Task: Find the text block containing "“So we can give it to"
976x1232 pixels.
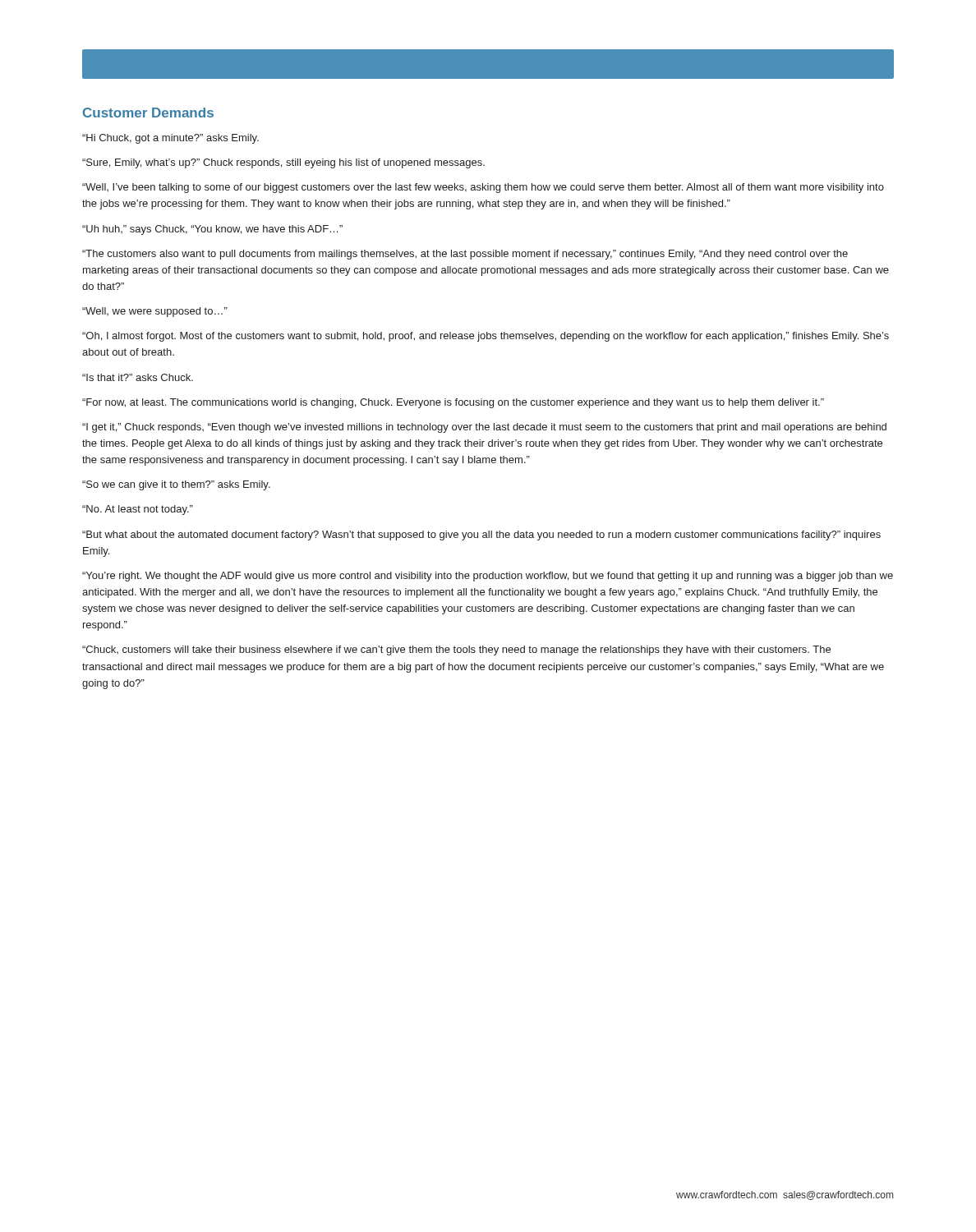Action: tap(176, 484)
